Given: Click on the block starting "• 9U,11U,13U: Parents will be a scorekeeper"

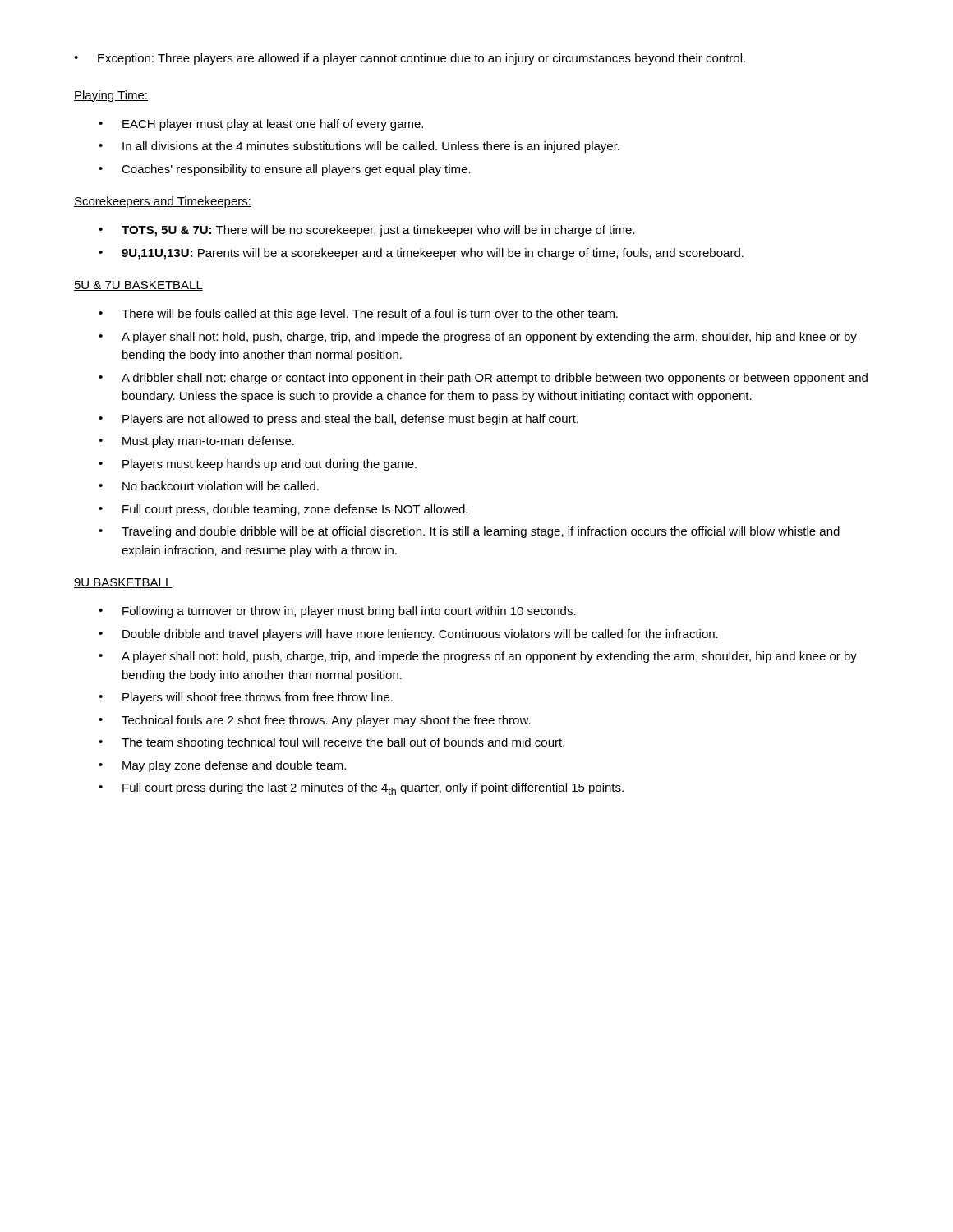Looking at the screenshot, I should pyautogui.click(x=489, y=253).
